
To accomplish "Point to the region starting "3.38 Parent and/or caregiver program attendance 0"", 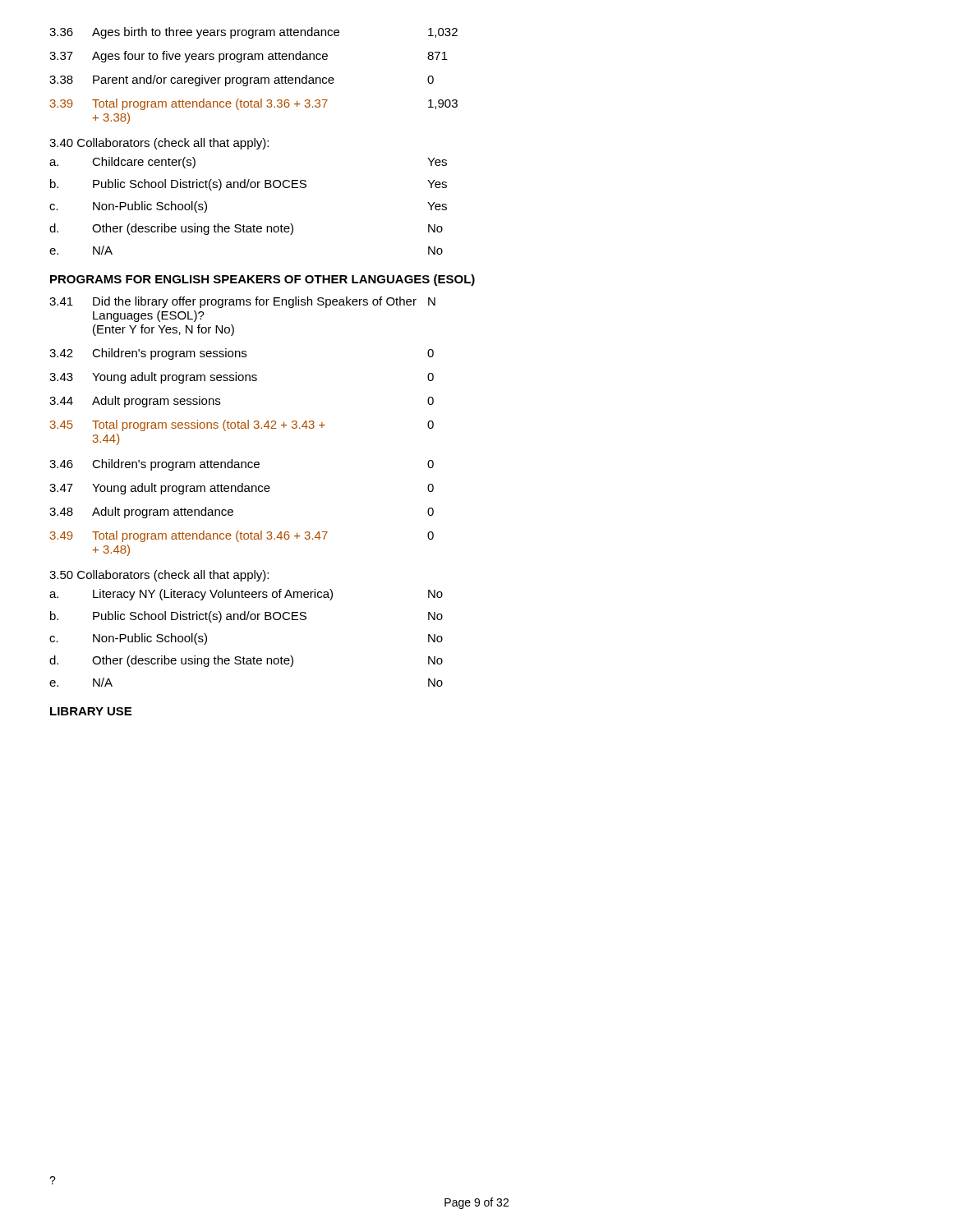I will [x=263, y=79].
